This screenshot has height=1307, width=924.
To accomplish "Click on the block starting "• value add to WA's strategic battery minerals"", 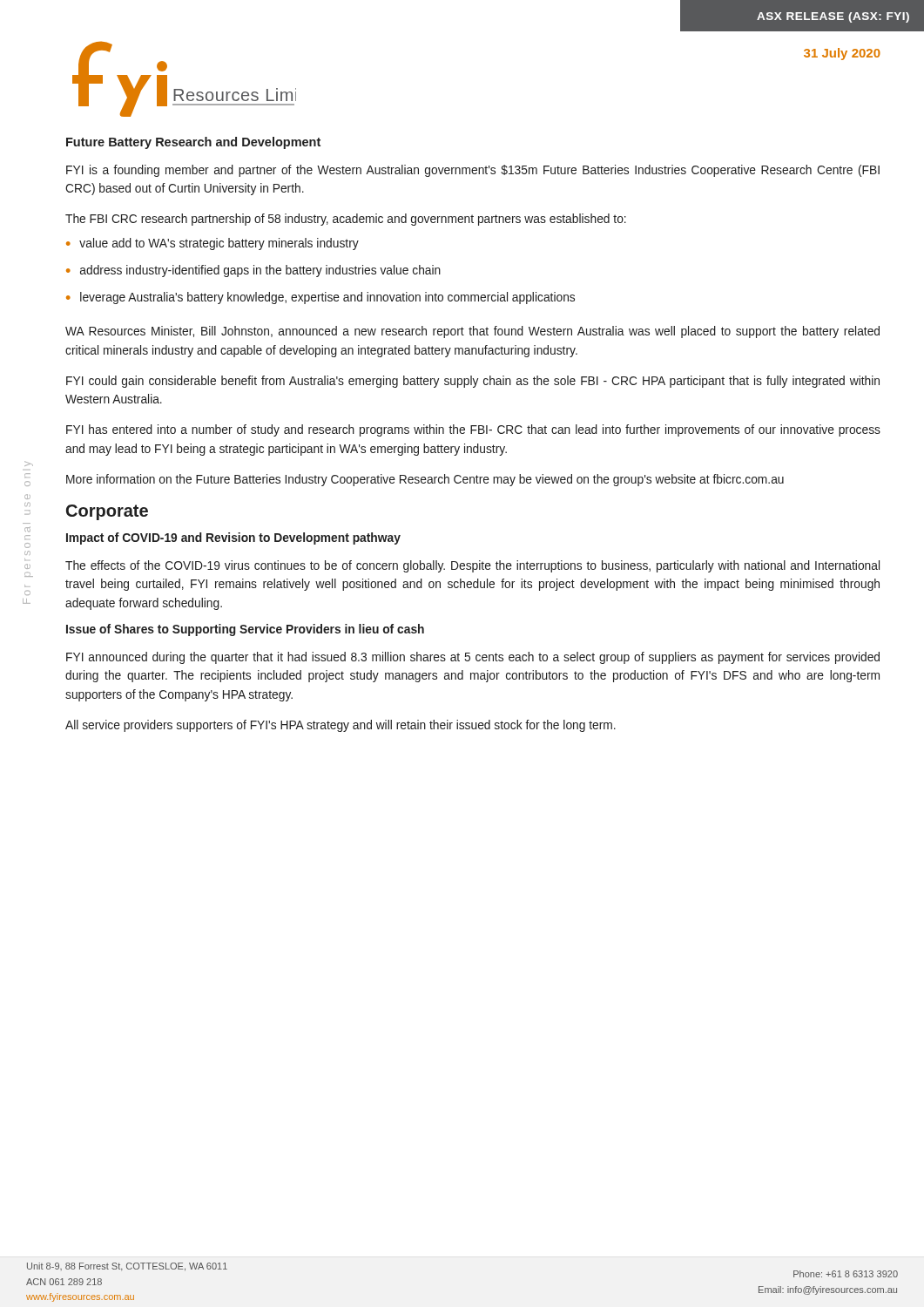I will tap(212, 245).
